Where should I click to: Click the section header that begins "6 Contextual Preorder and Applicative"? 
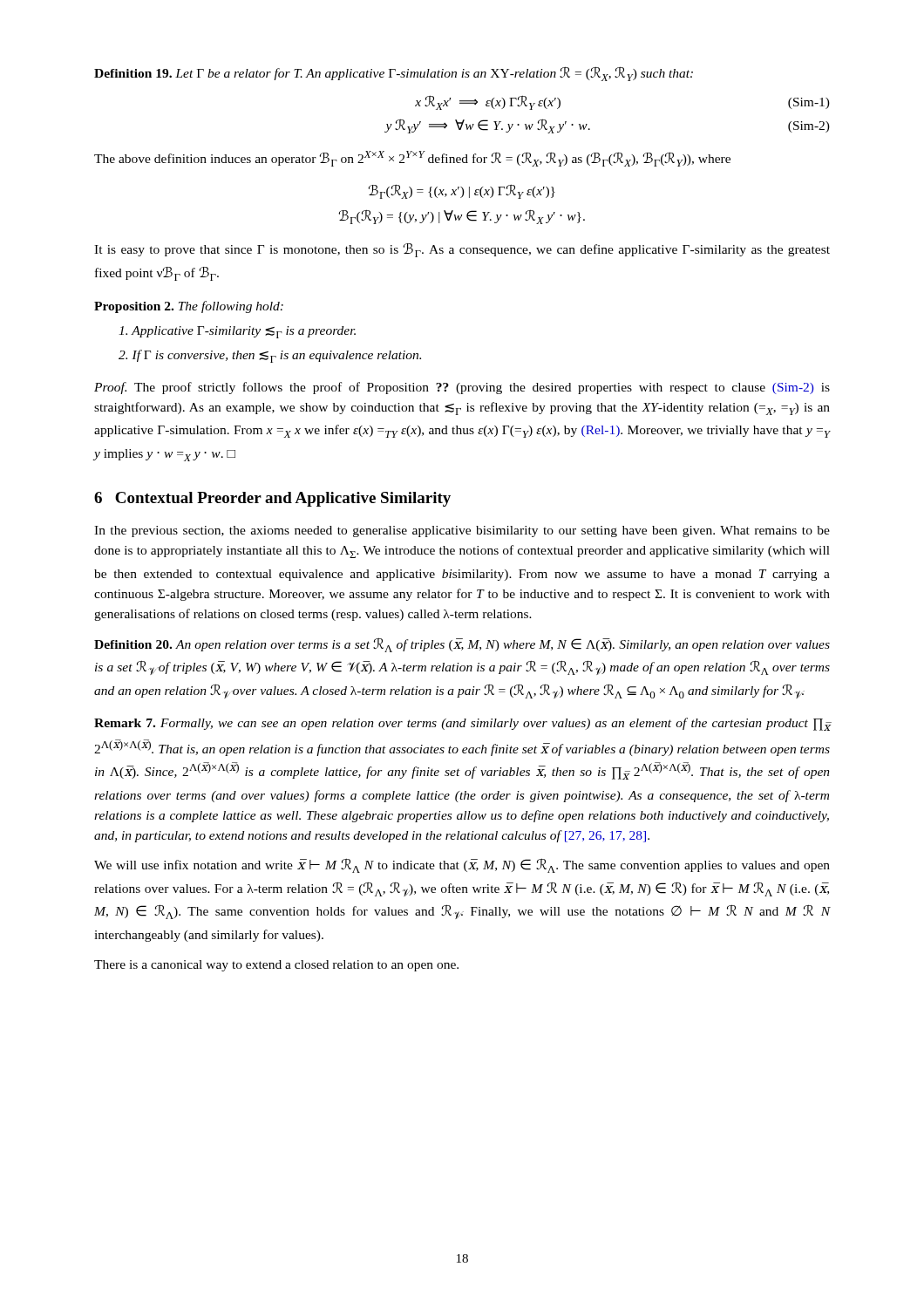pos(273,498)
